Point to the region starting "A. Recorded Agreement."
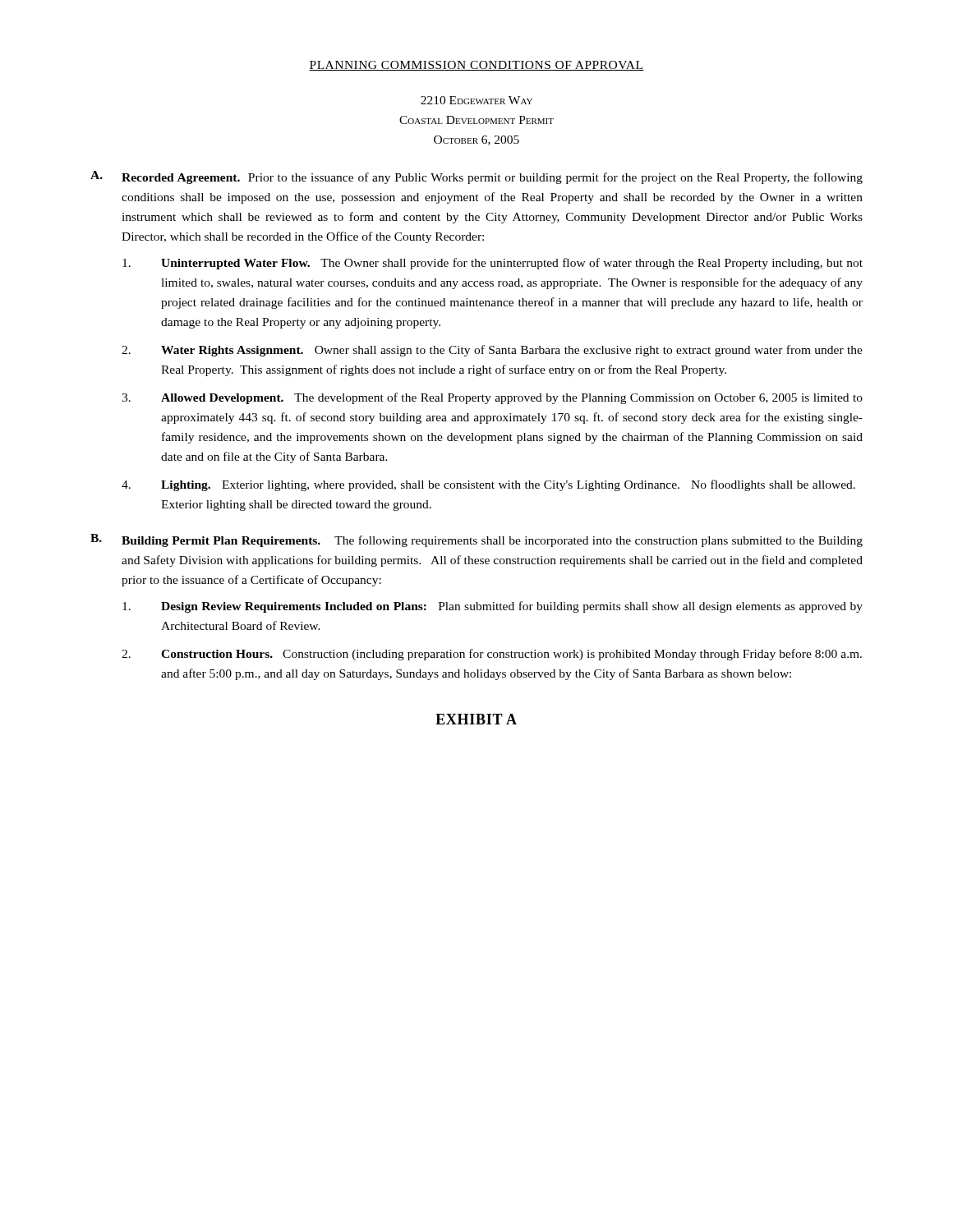Screen dimensions: 1232x953 [476, 345]
